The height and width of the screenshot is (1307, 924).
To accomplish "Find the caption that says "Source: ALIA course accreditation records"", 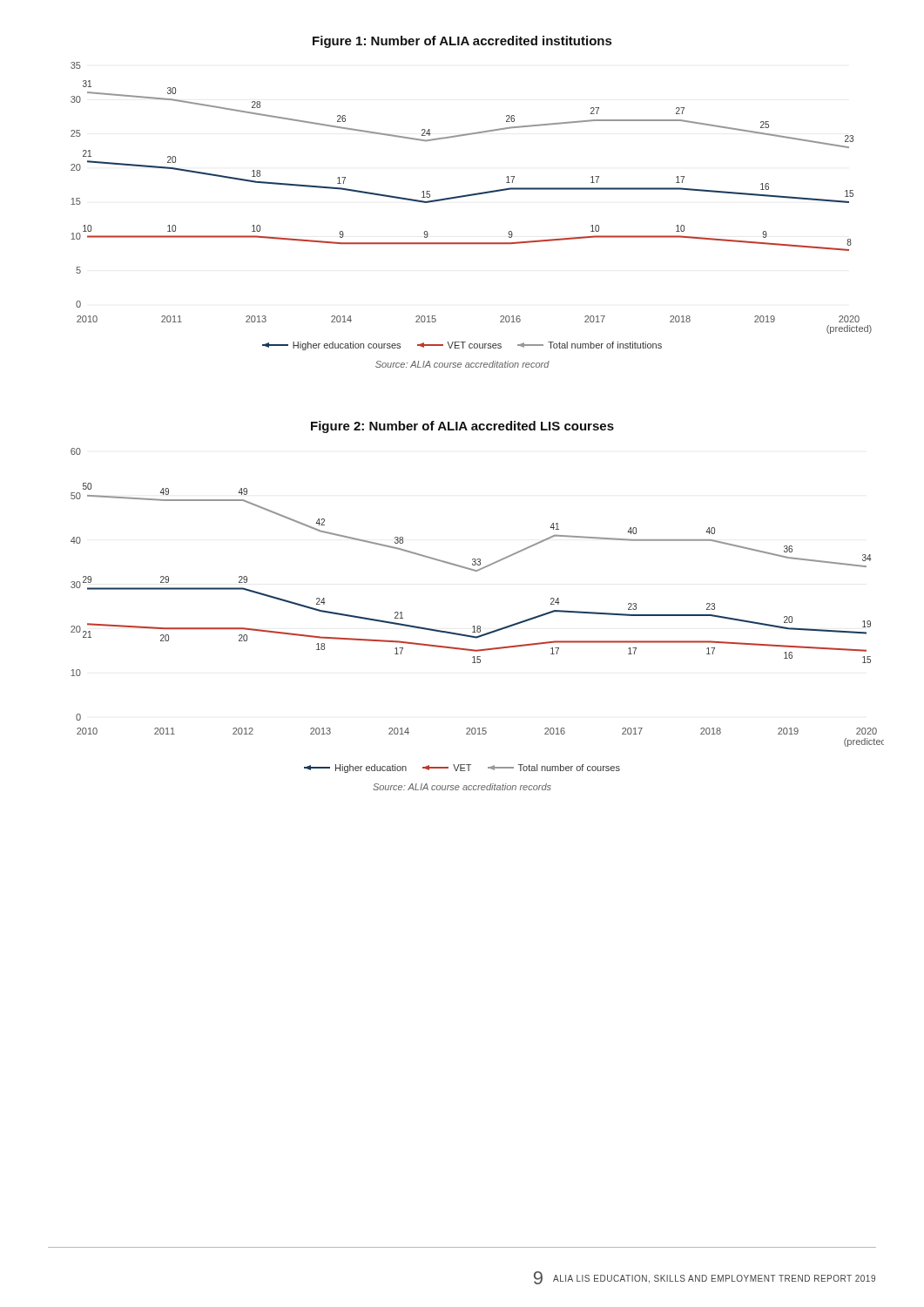I will pyautogui.click(x=462, y=787).
